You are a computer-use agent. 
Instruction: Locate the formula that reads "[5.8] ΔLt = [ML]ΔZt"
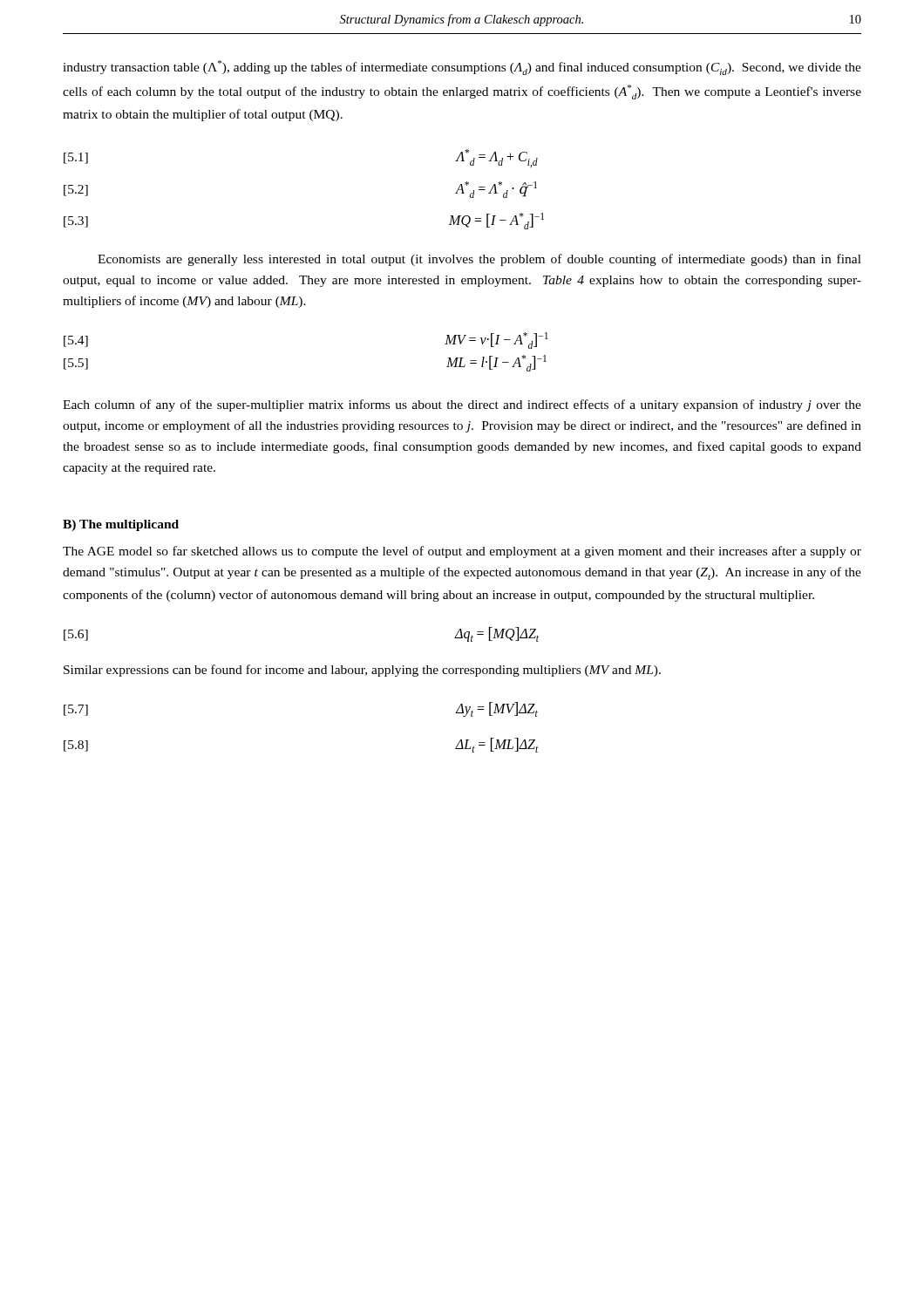462,744
